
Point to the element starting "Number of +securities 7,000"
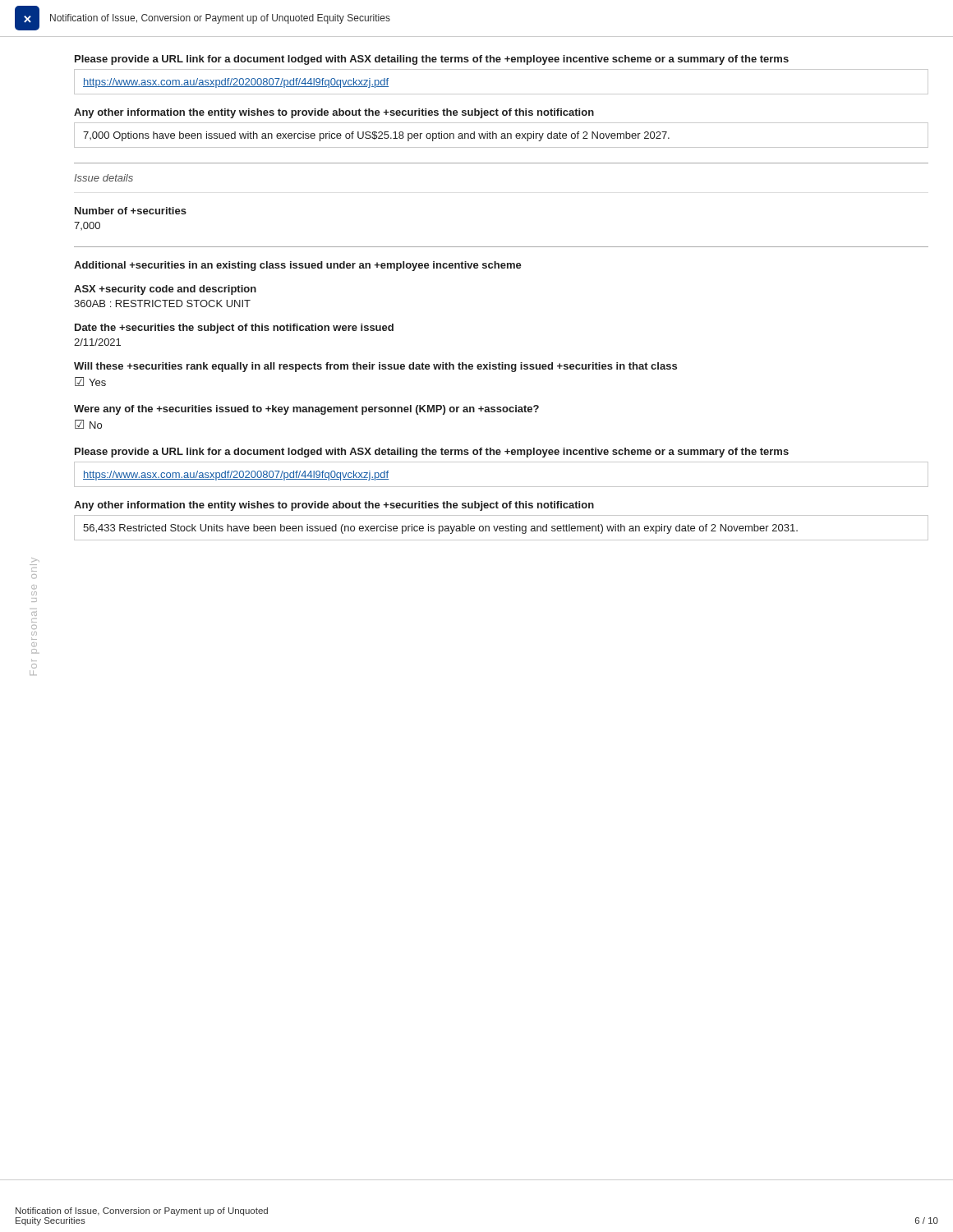[131, 211]
